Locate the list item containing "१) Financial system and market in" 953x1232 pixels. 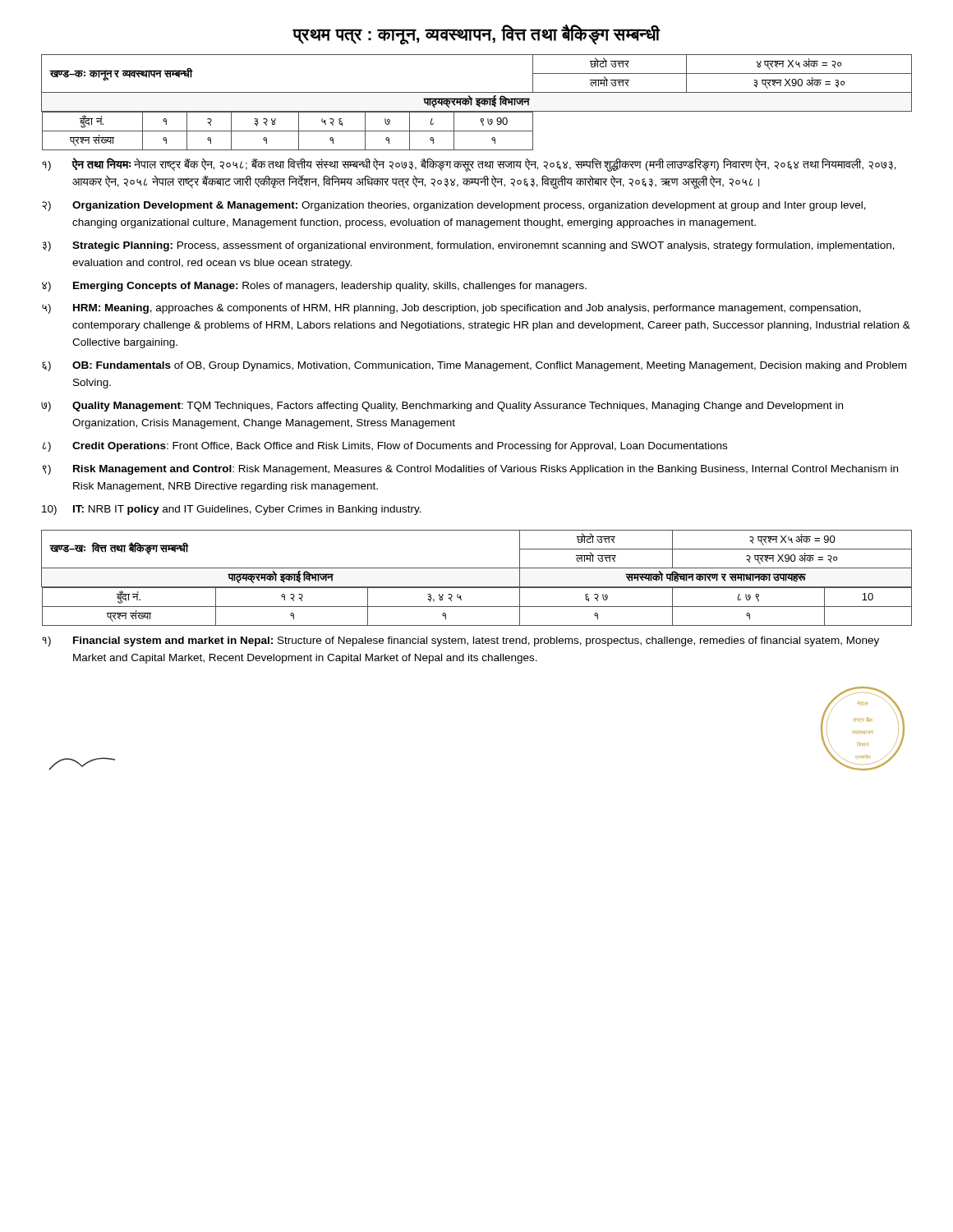tap(476, 649)
